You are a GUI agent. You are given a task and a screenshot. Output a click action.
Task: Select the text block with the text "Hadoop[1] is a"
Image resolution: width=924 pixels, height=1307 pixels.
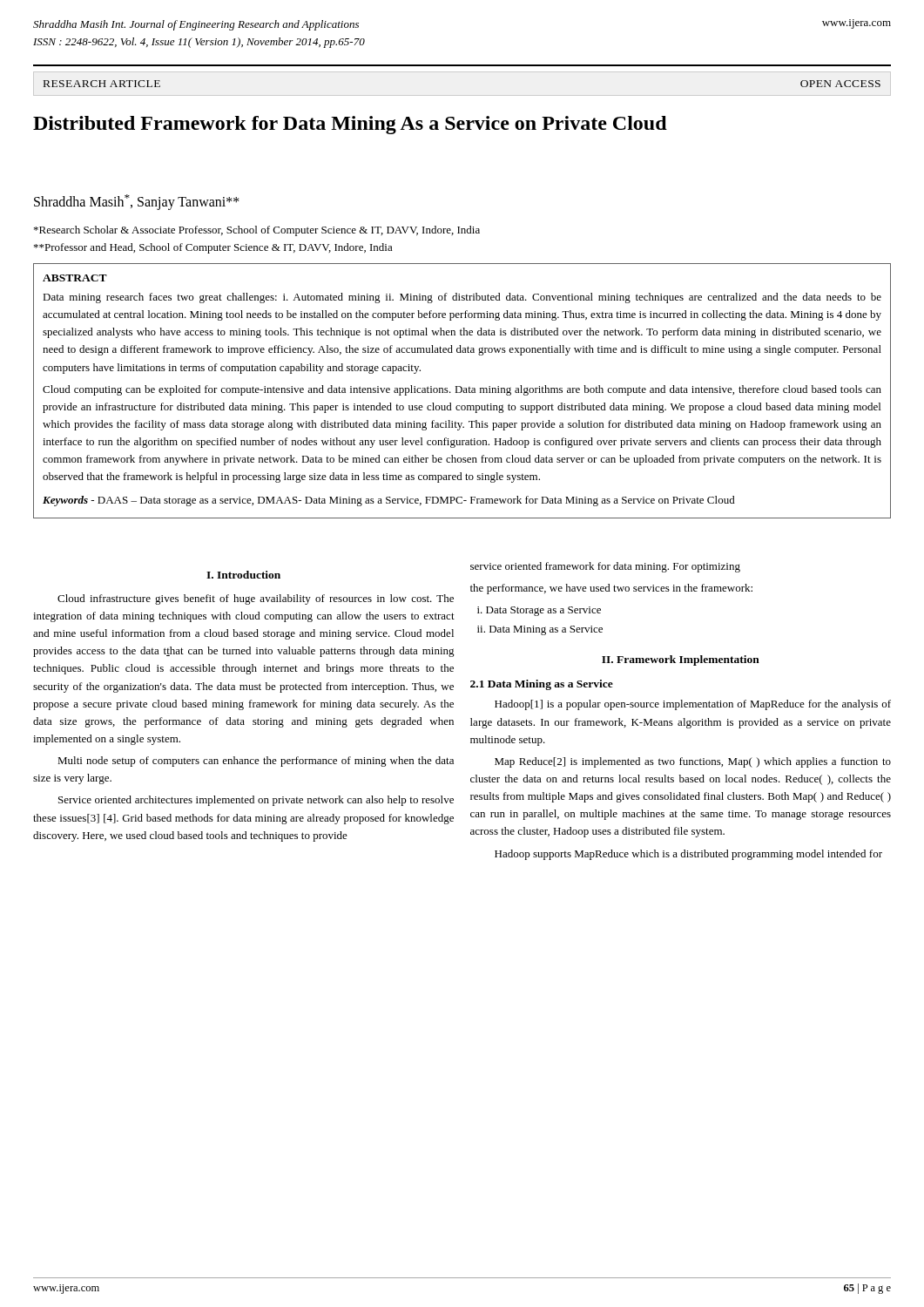pyautogui.click(x=680, y=779)
